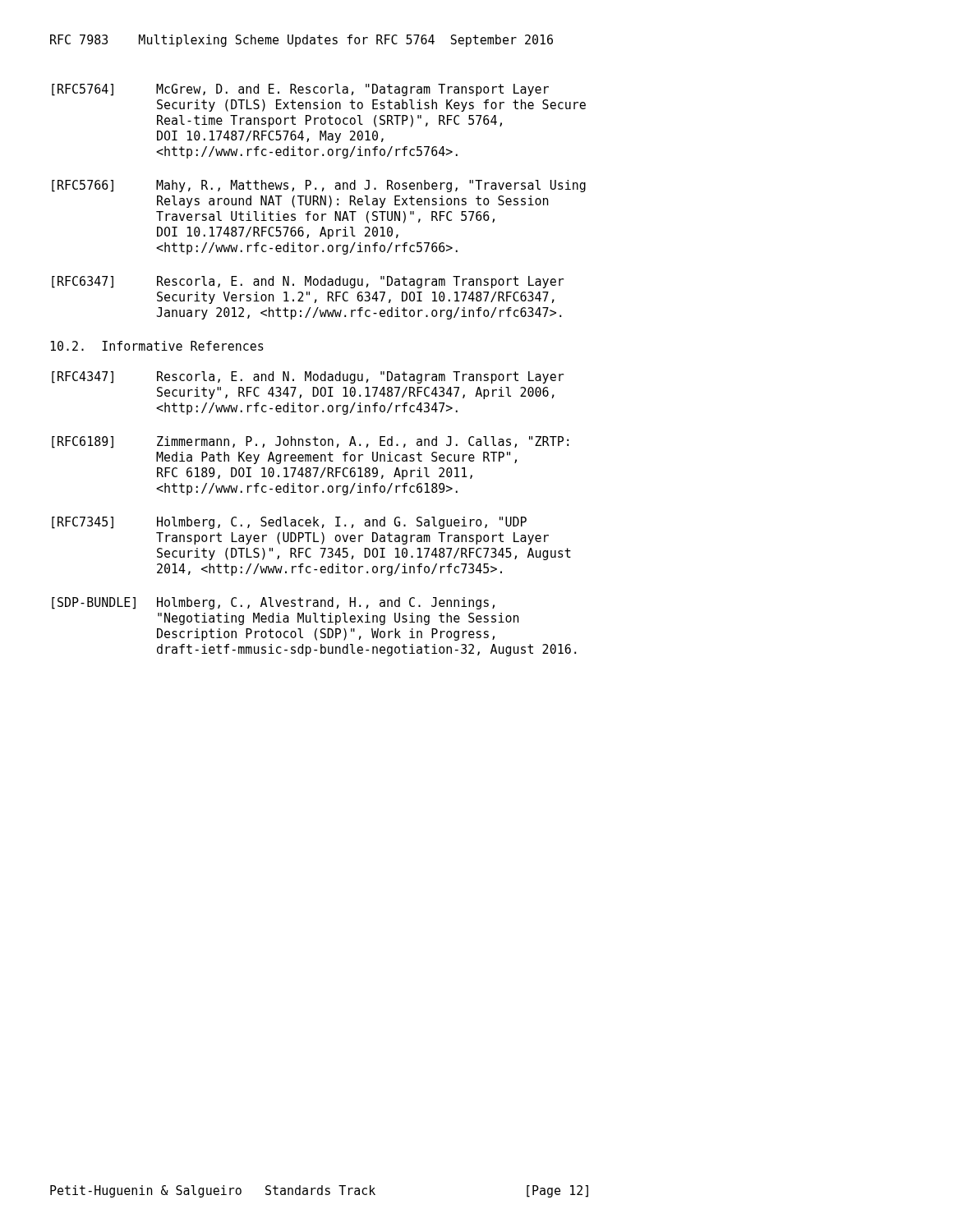
Task: Find the list item with the text "[RFC7345] Holmberg, C.,"
Action: (x=476, y=546)
